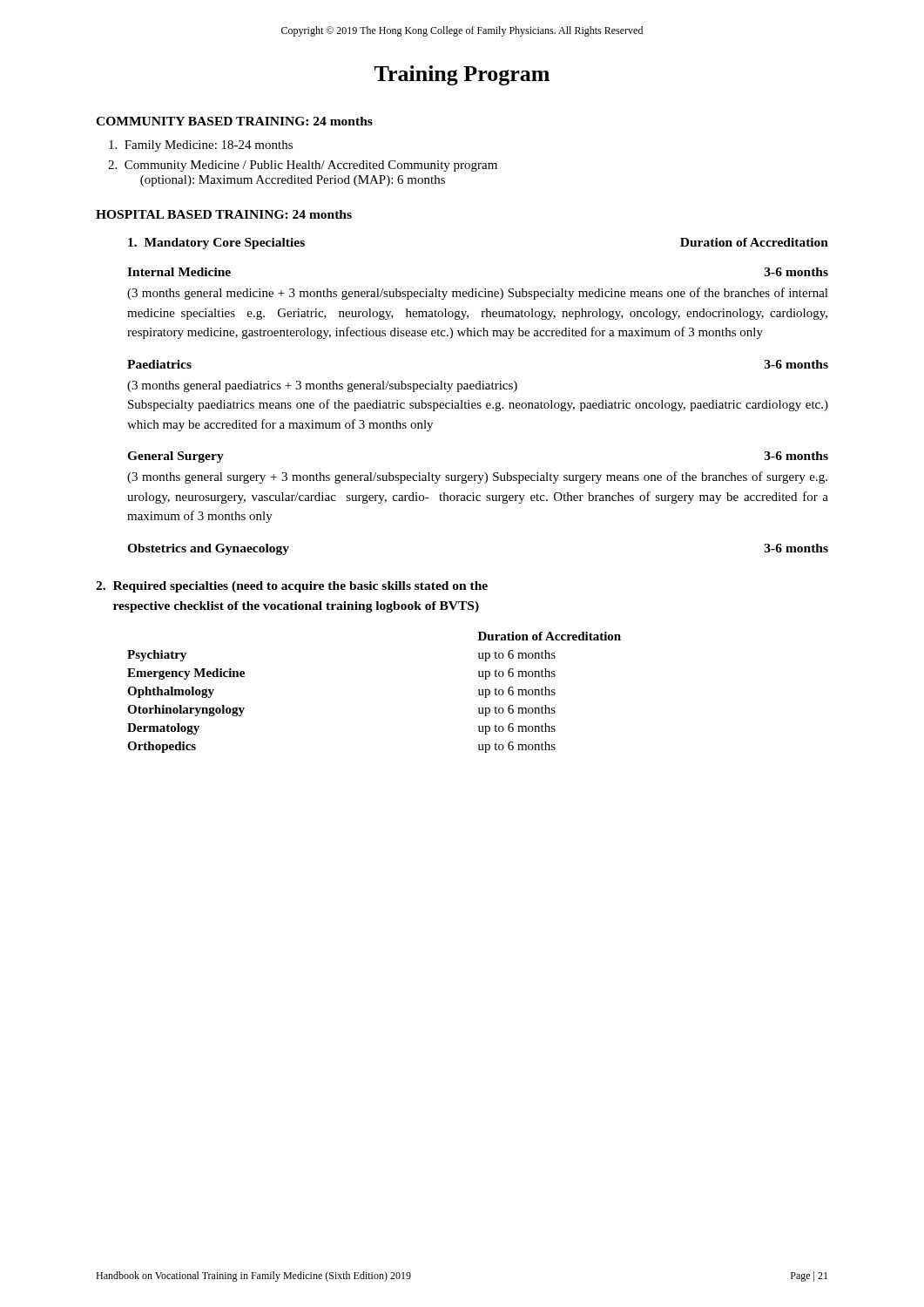Image resolution: width=924 pixels, height=1307 pixels.
Task: Find the text starting "(3 months general surgery + 3"
Action: coord(478,496)
